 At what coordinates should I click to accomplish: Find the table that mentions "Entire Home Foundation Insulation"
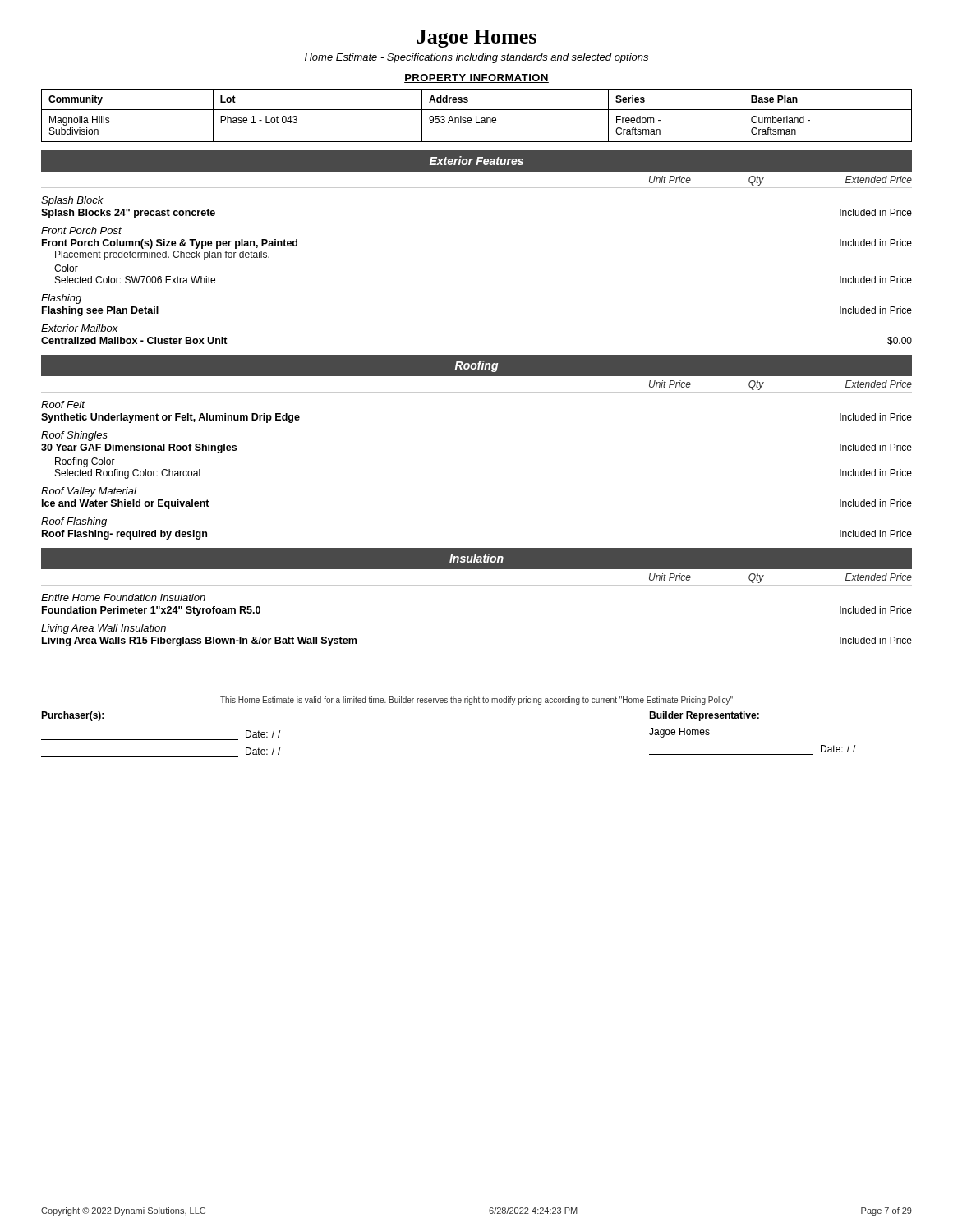476,619
